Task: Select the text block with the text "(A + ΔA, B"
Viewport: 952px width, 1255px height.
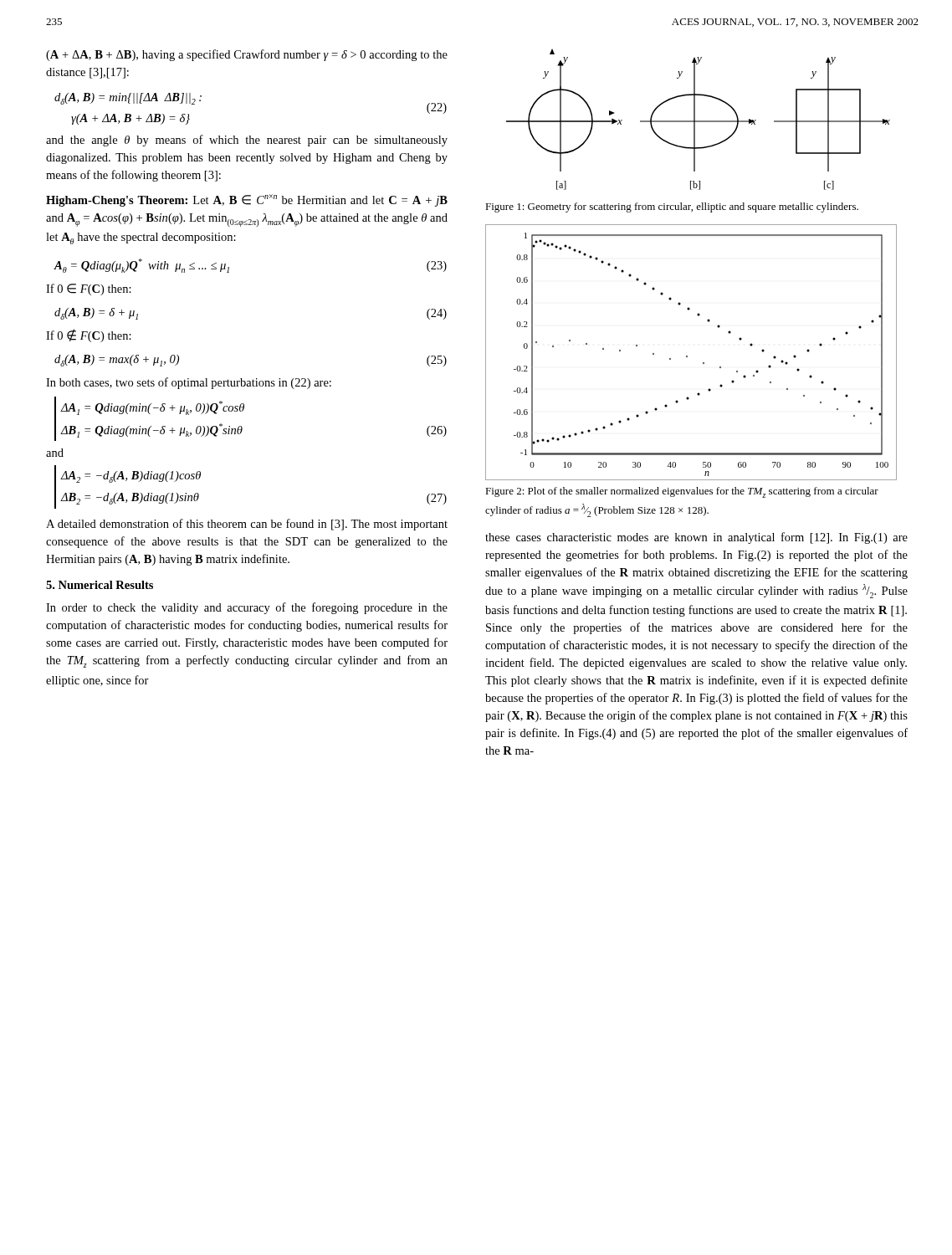Action: [247, 63]
